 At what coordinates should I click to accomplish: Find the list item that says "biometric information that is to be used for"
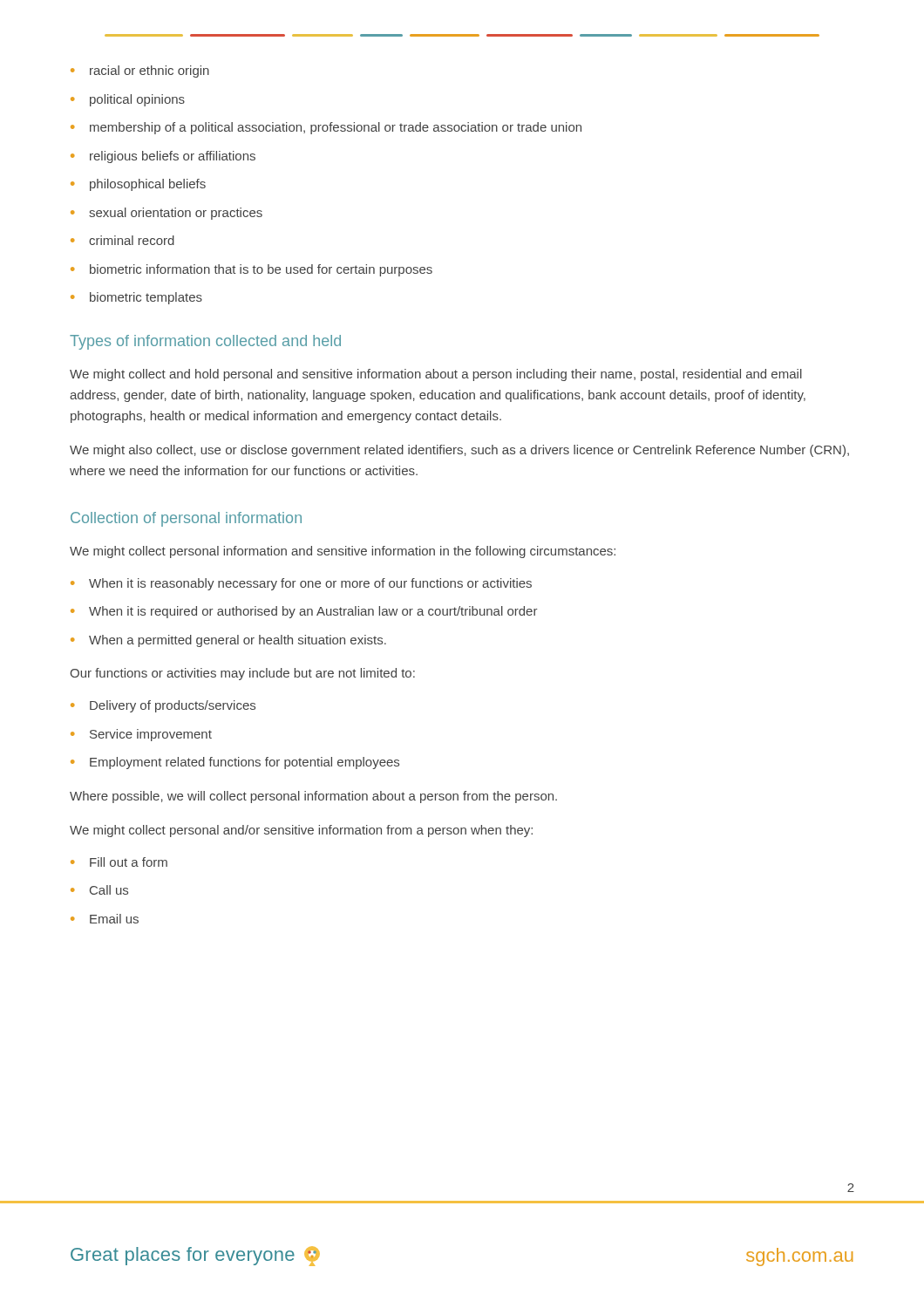pos(251,270)
